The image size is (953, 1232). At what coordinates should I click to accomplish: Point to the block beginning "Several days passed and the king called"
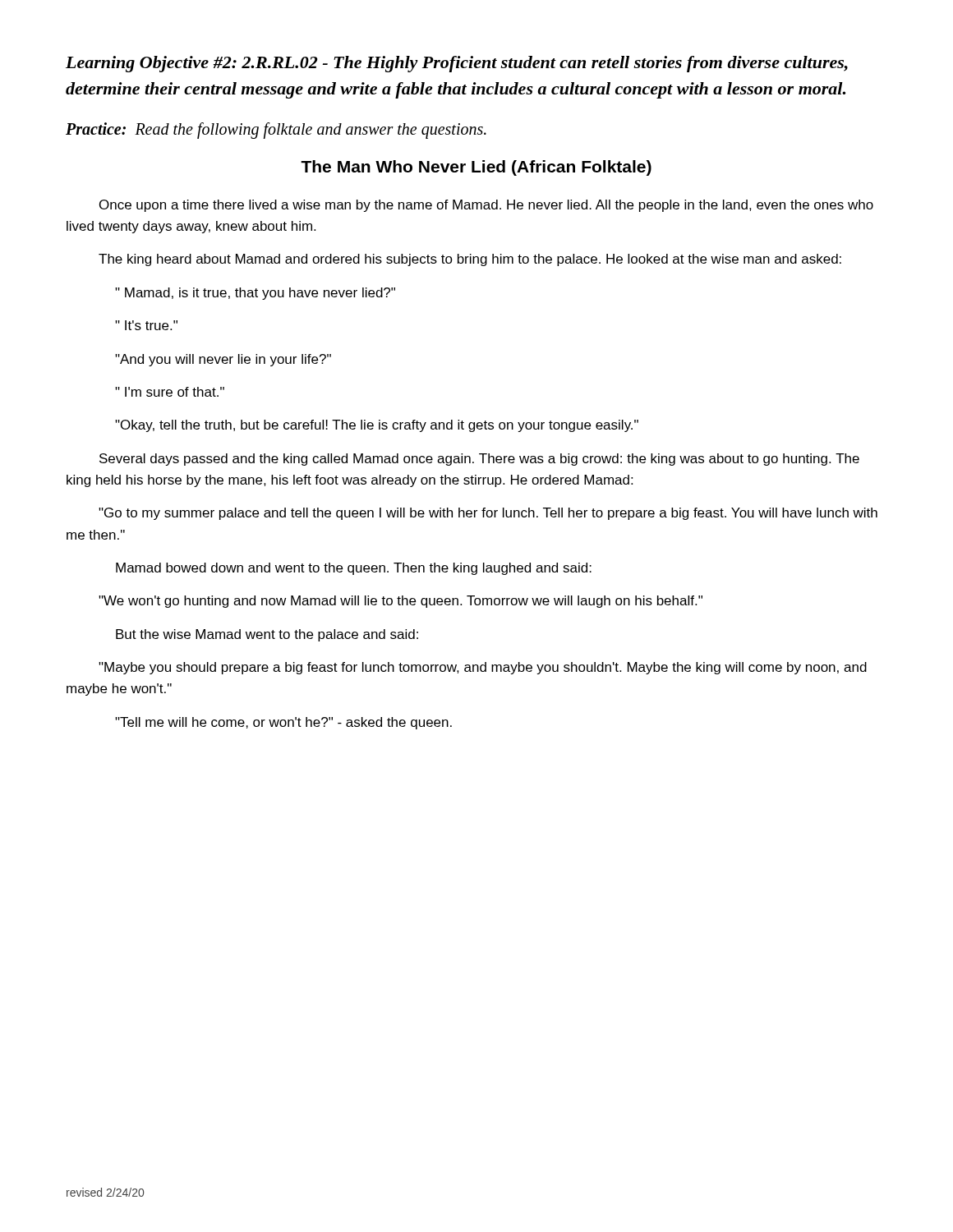463,469
